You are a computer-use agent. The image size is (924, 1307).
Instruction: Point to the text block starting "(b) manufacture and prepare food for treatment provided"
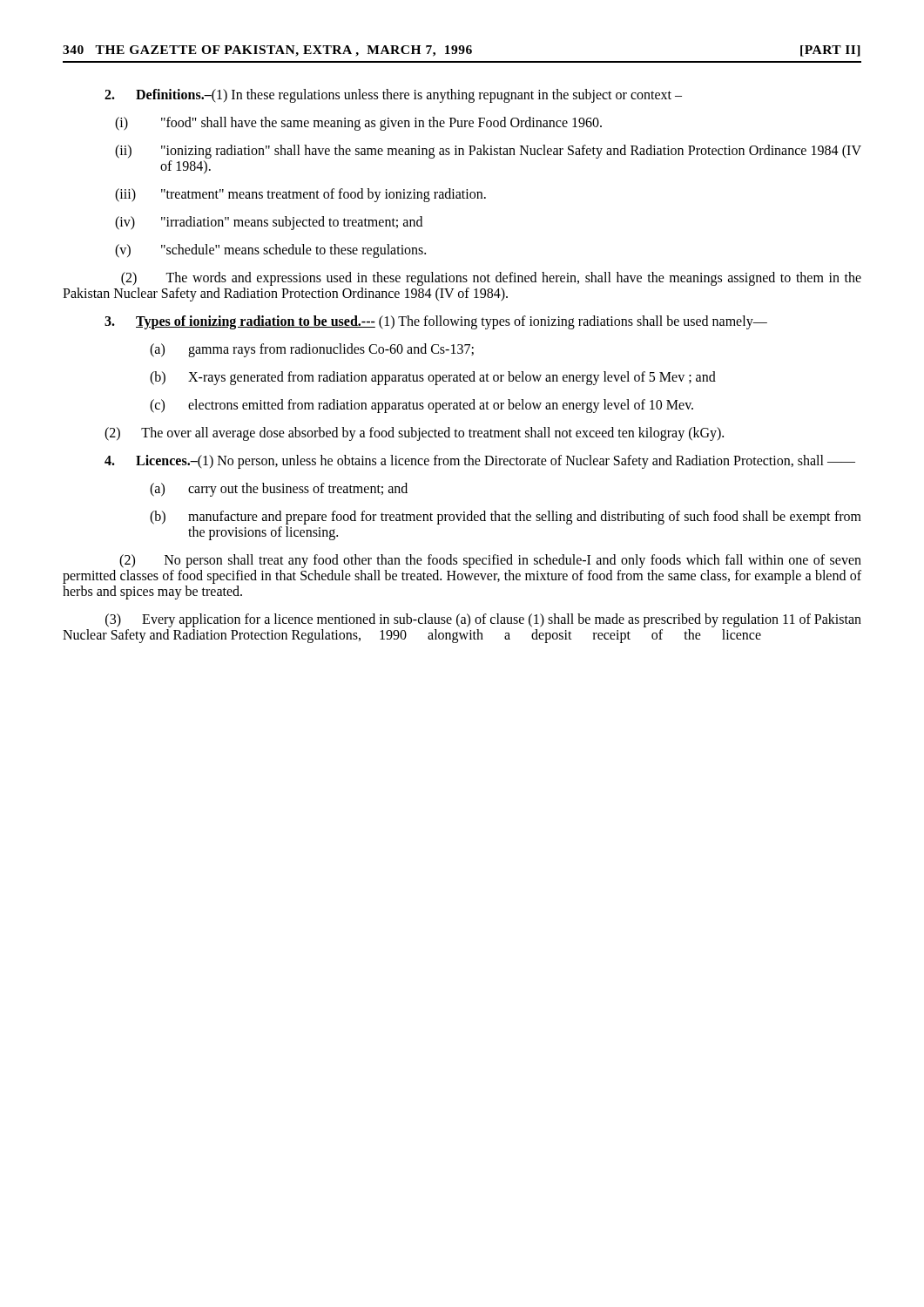(x=506, y=524)
